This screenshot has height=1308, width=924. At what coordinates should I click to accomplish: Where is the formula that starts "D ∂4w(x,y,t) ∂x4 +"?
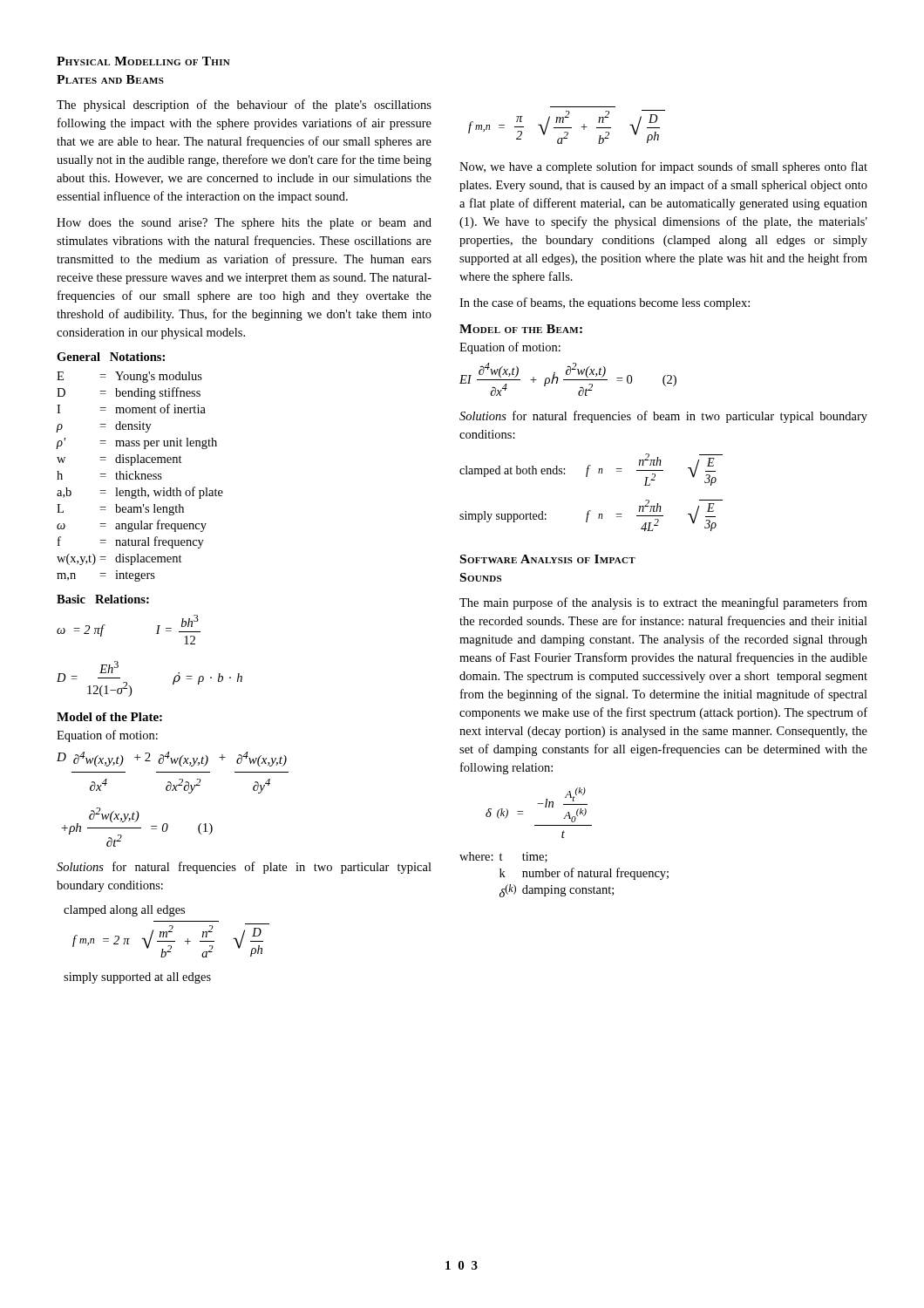(x=172, y=759)
